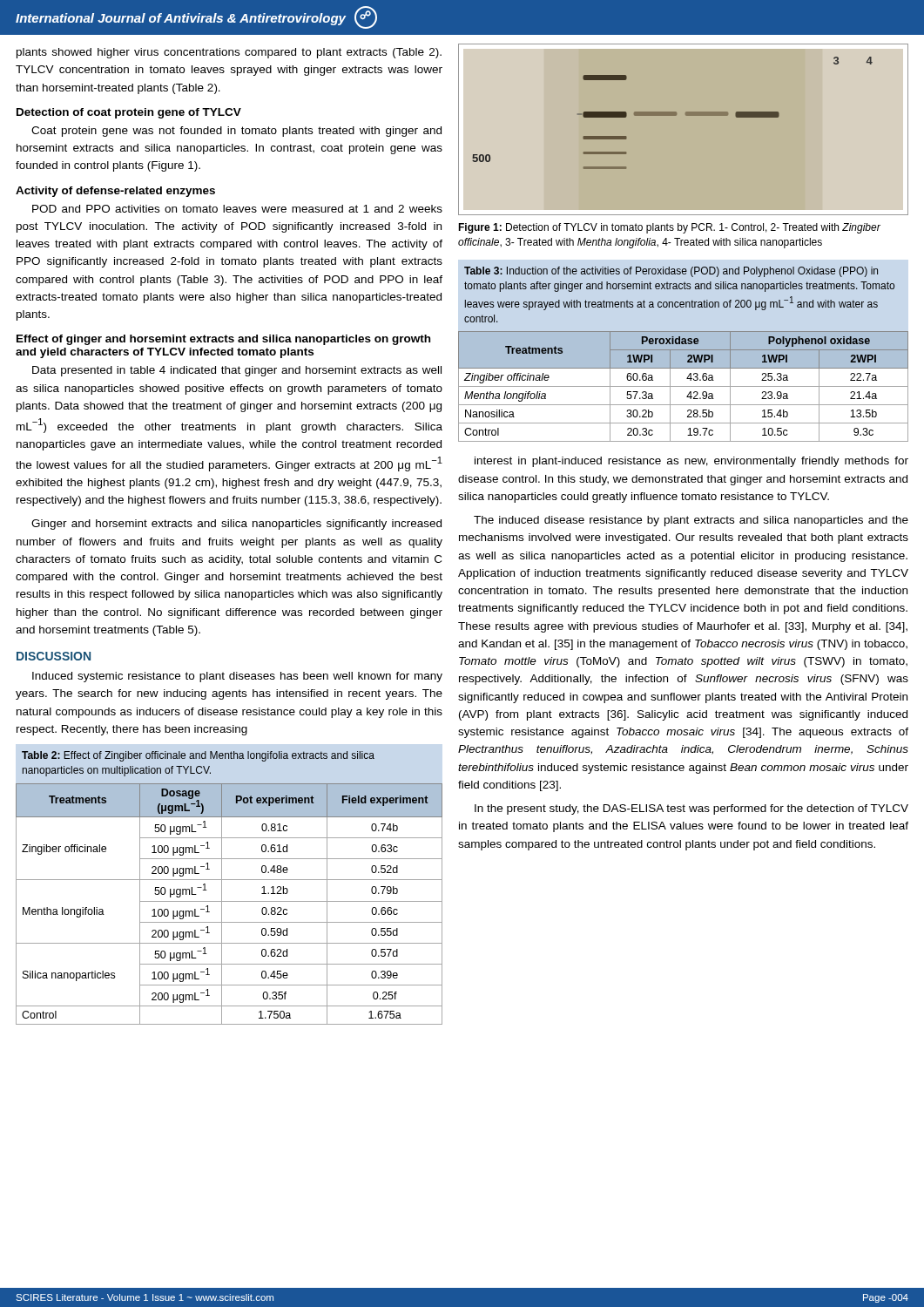The image size is (924, 1307).
Task: Click the section header that begins "Activity of defense-related"
Action: pos(116,190)
